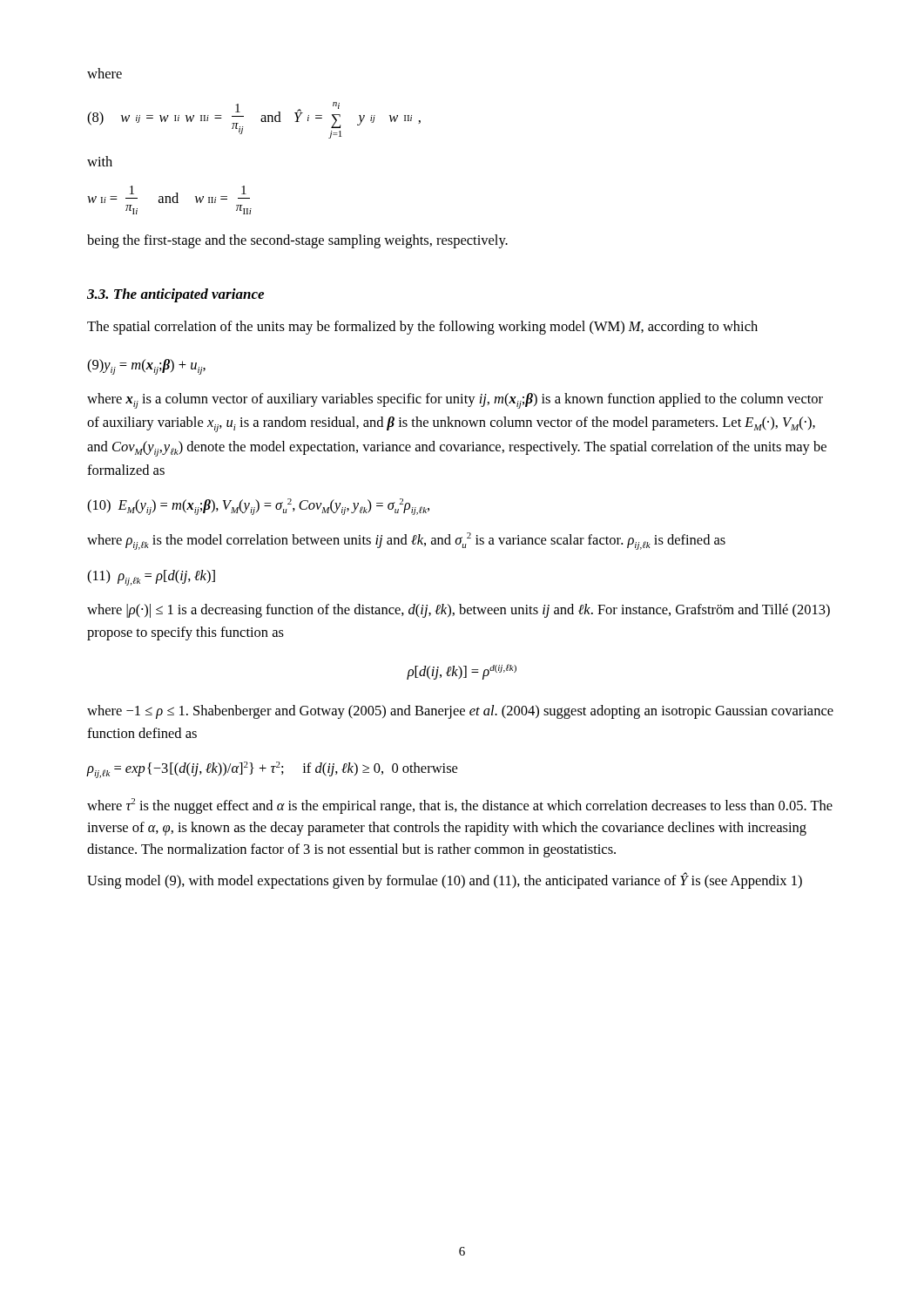Click the formula that begins "ρ[d(ij, ℓk)] ="
The image size is (924, 1307).
point(462,672)
